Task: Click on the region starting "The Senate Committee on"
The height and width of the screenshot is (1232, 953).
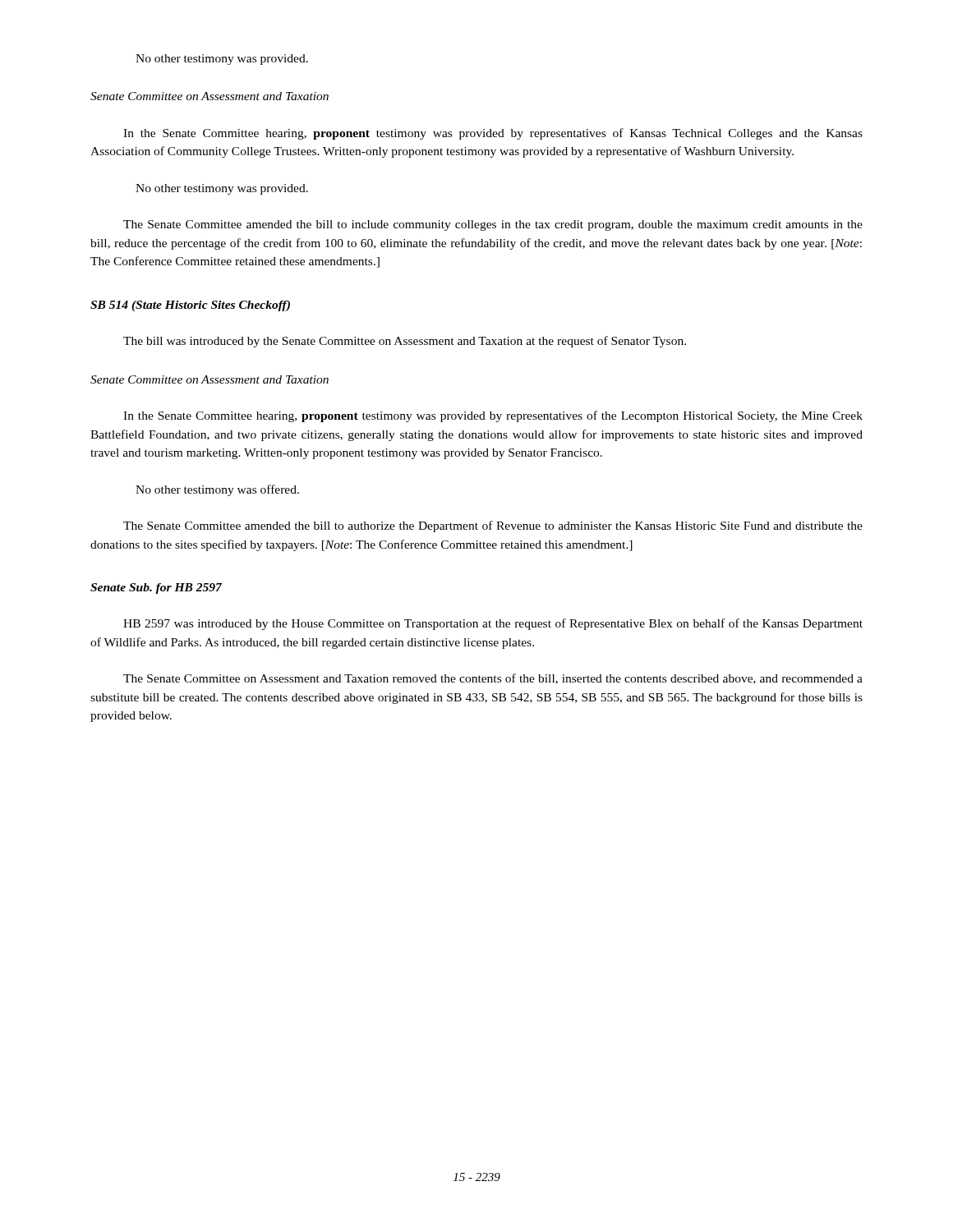Action: [x=476, y=697]
